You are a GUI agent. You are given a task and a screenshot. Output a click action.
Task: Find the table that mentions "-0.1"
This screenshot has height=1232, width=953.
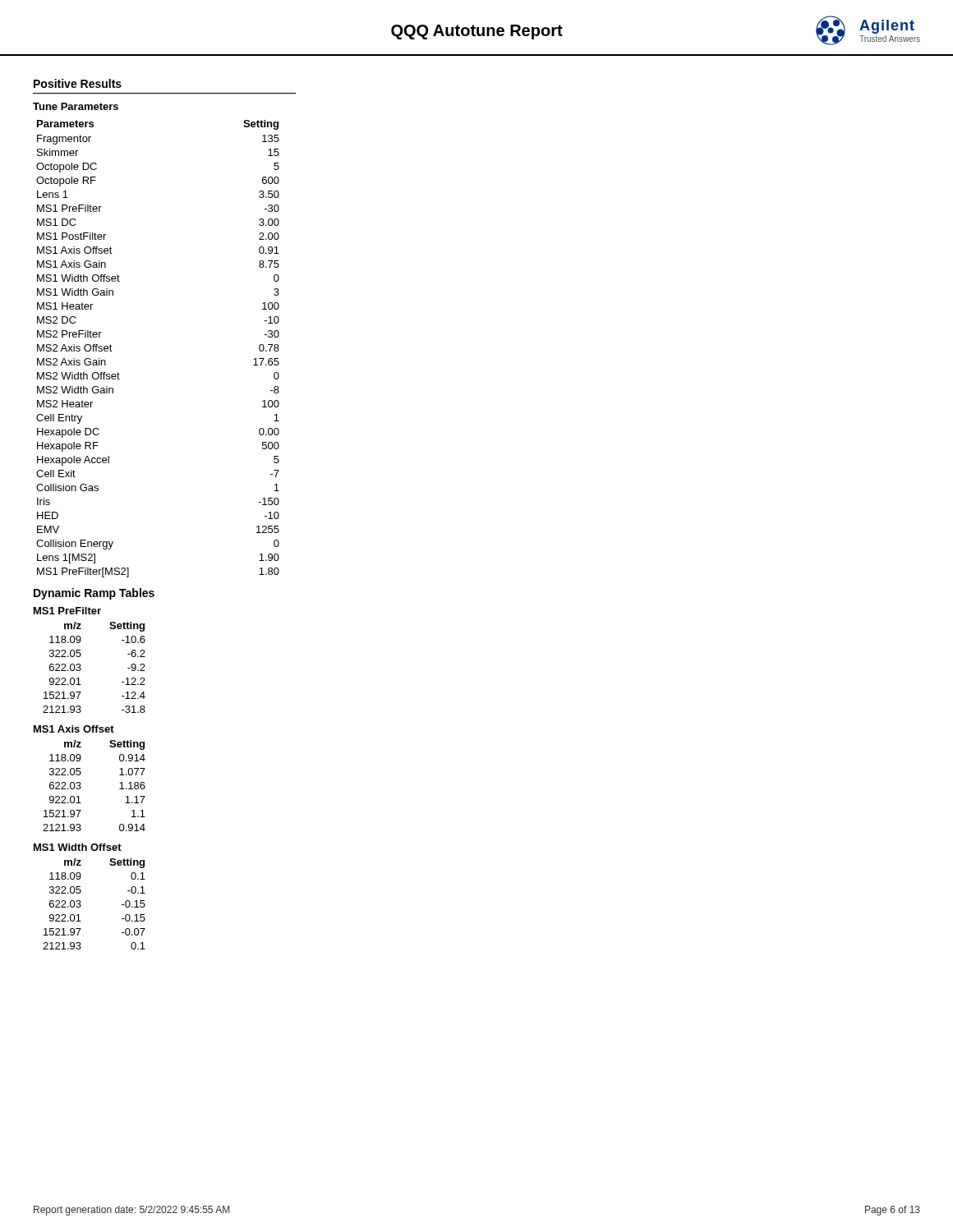pyautogui.click(x=476, y=904)
